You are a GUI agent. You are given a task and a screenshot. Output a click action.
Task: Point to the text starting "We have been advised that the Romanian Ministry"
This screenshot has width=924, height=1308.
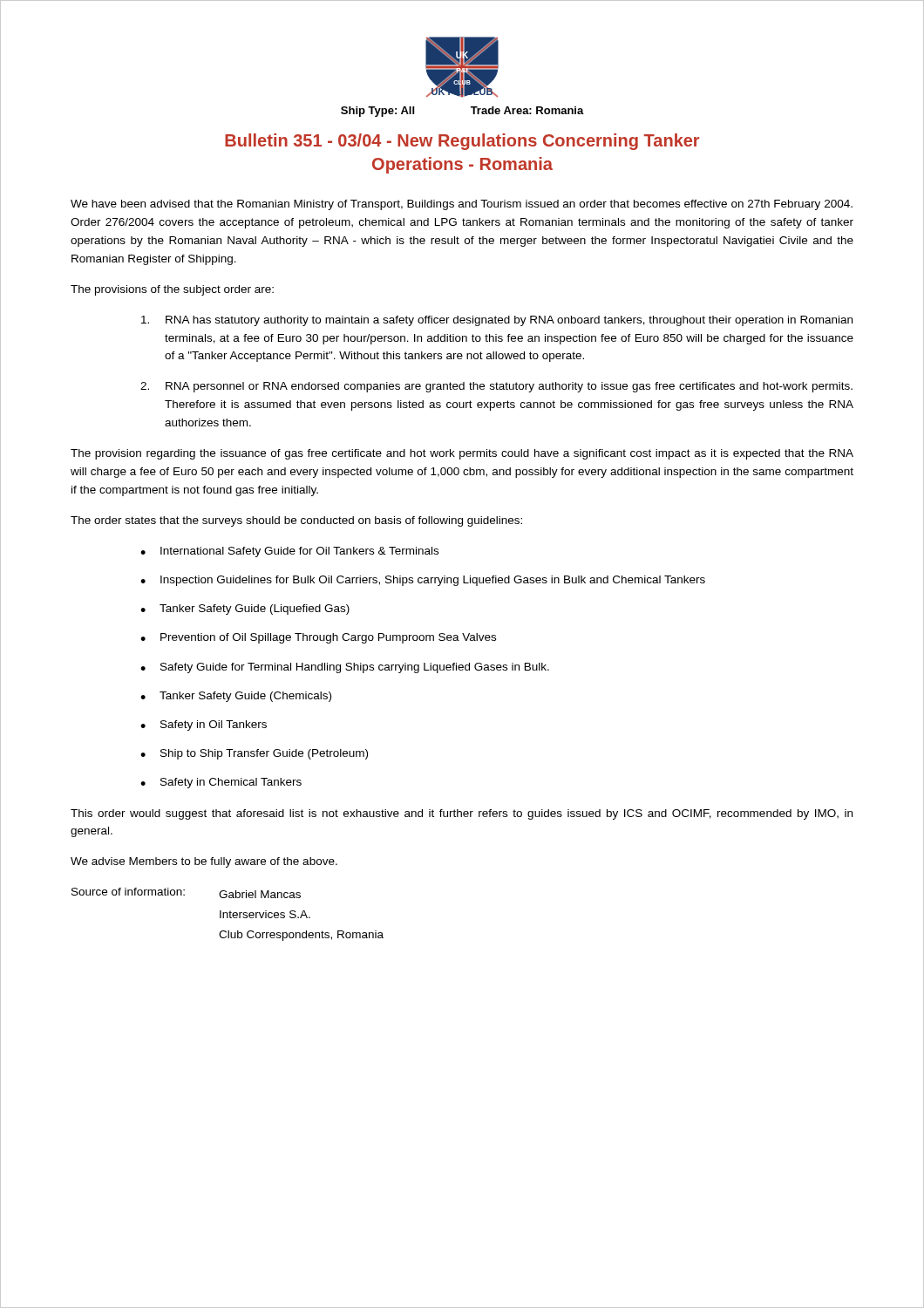462,231
